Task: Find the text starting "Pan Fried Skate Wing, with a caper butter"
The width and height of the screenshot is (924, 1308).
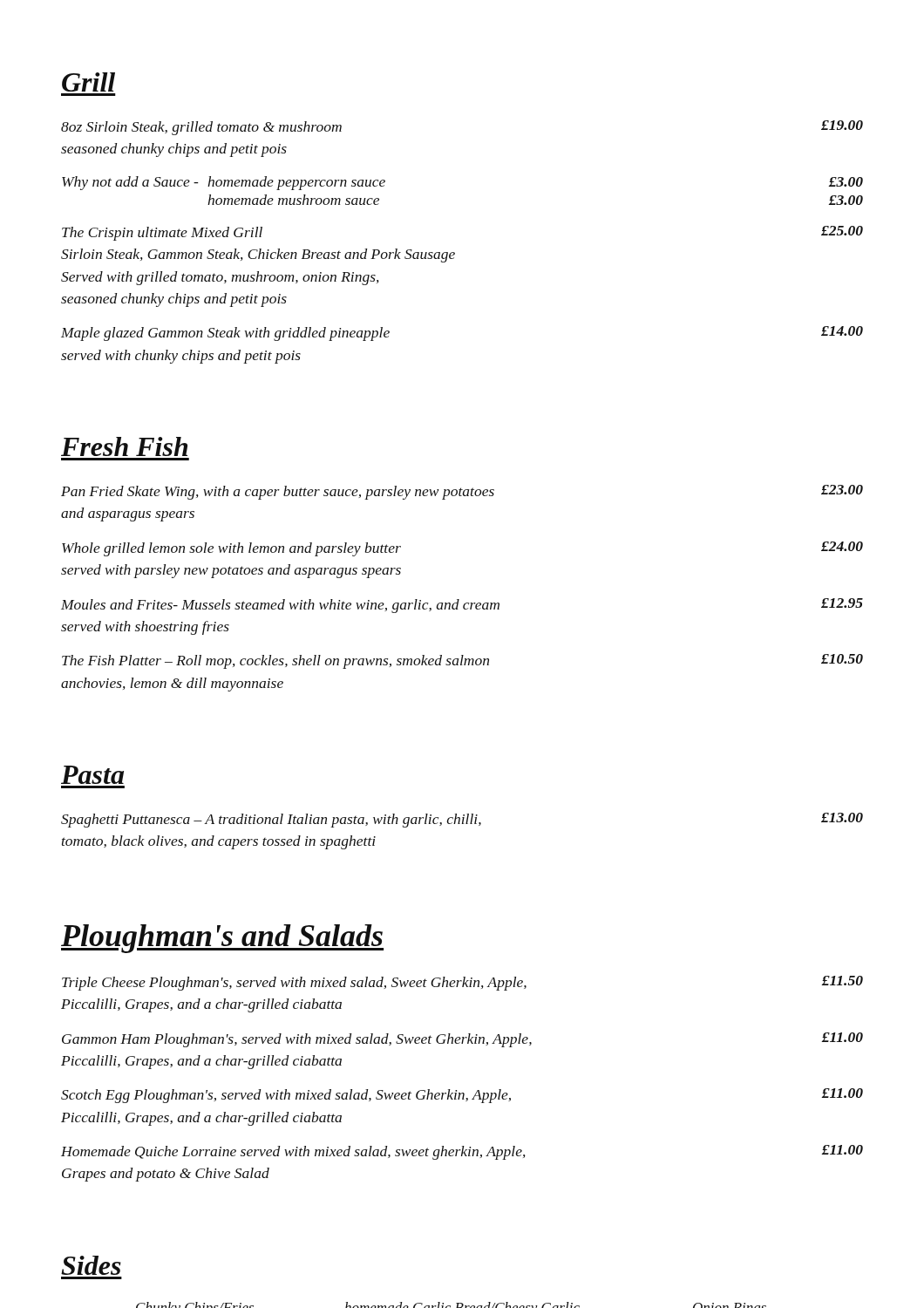Action: (x=462, y=503)
